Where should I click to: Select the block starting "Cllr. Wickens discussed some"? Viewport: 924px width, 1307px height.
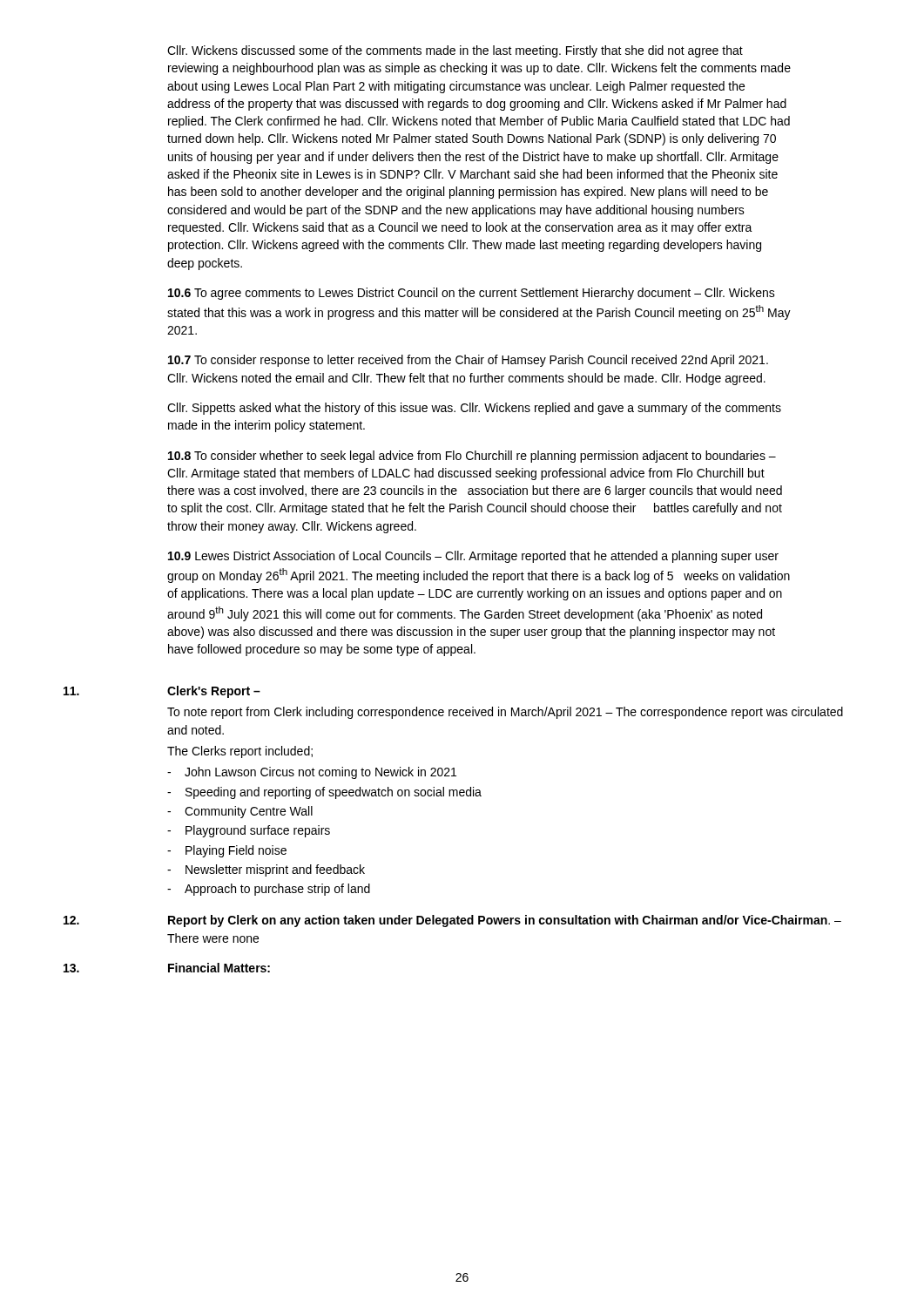(x=479, y=157)
